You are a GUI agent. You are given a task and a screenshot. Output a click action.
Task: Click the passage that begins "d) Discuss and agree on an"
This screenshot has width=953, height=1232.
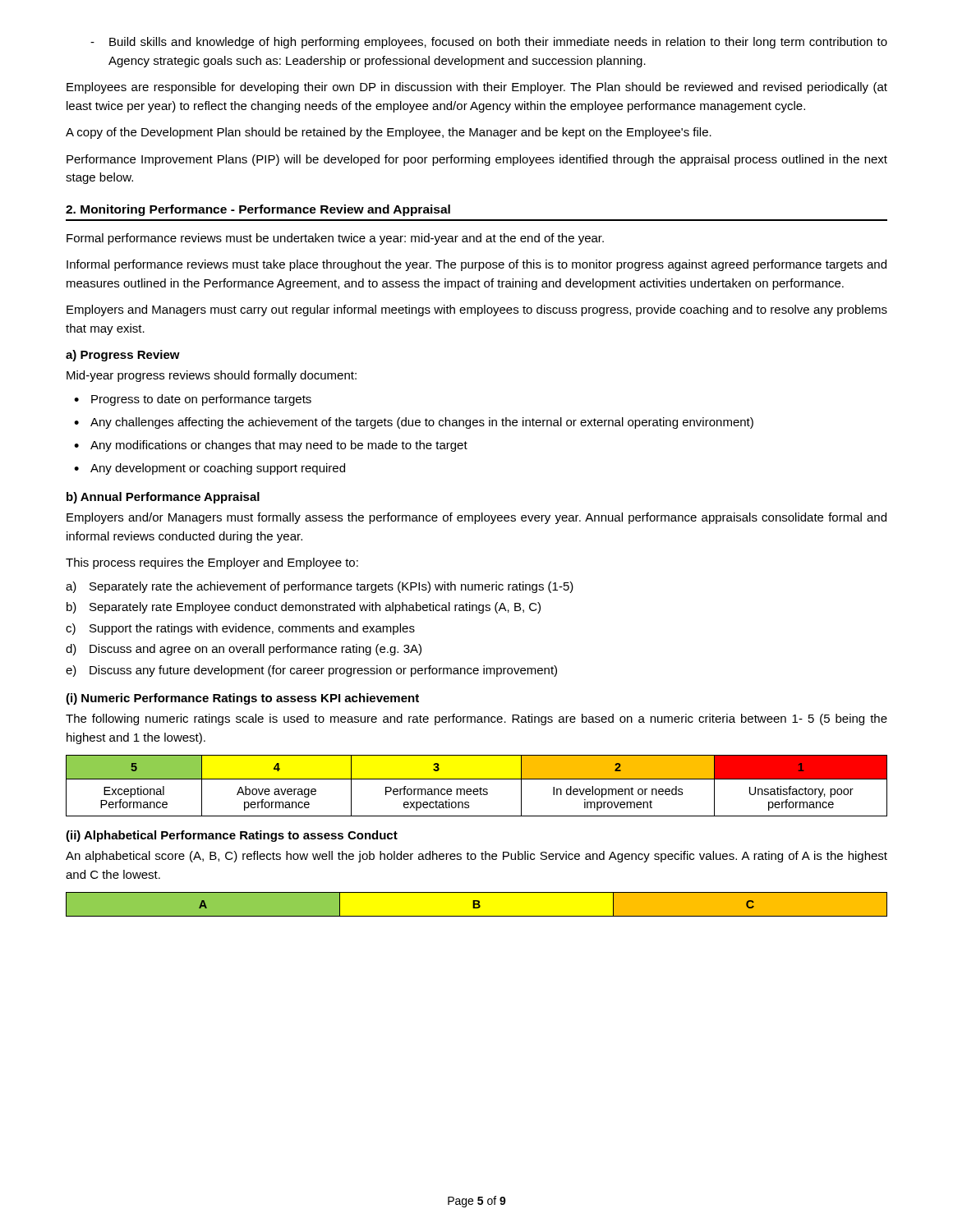tap(244, 649)
